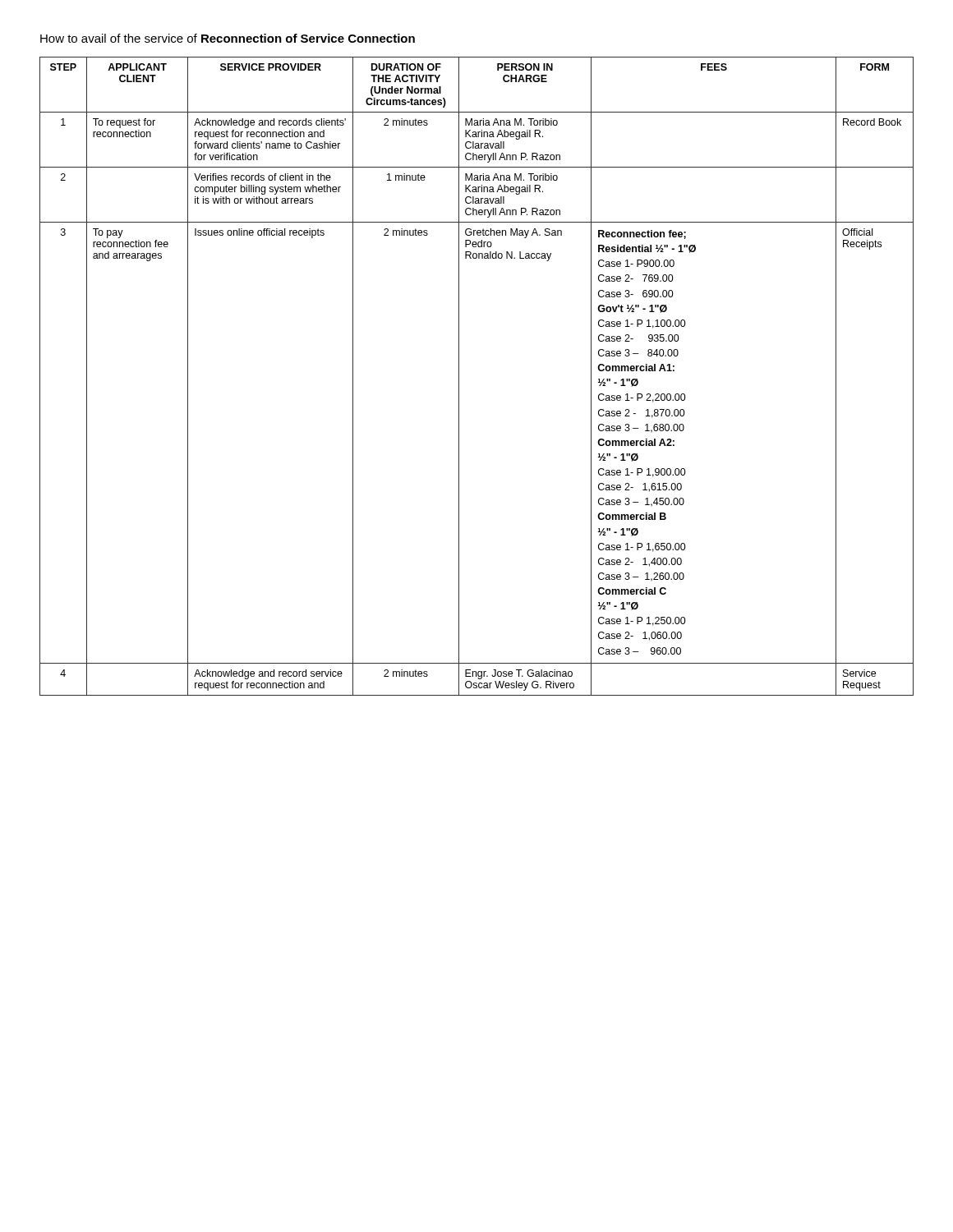Find the table that mentions "Reconnection fee; Residential ½""
This screenshot has width=953, height=1232.
(x=476, y=376)
